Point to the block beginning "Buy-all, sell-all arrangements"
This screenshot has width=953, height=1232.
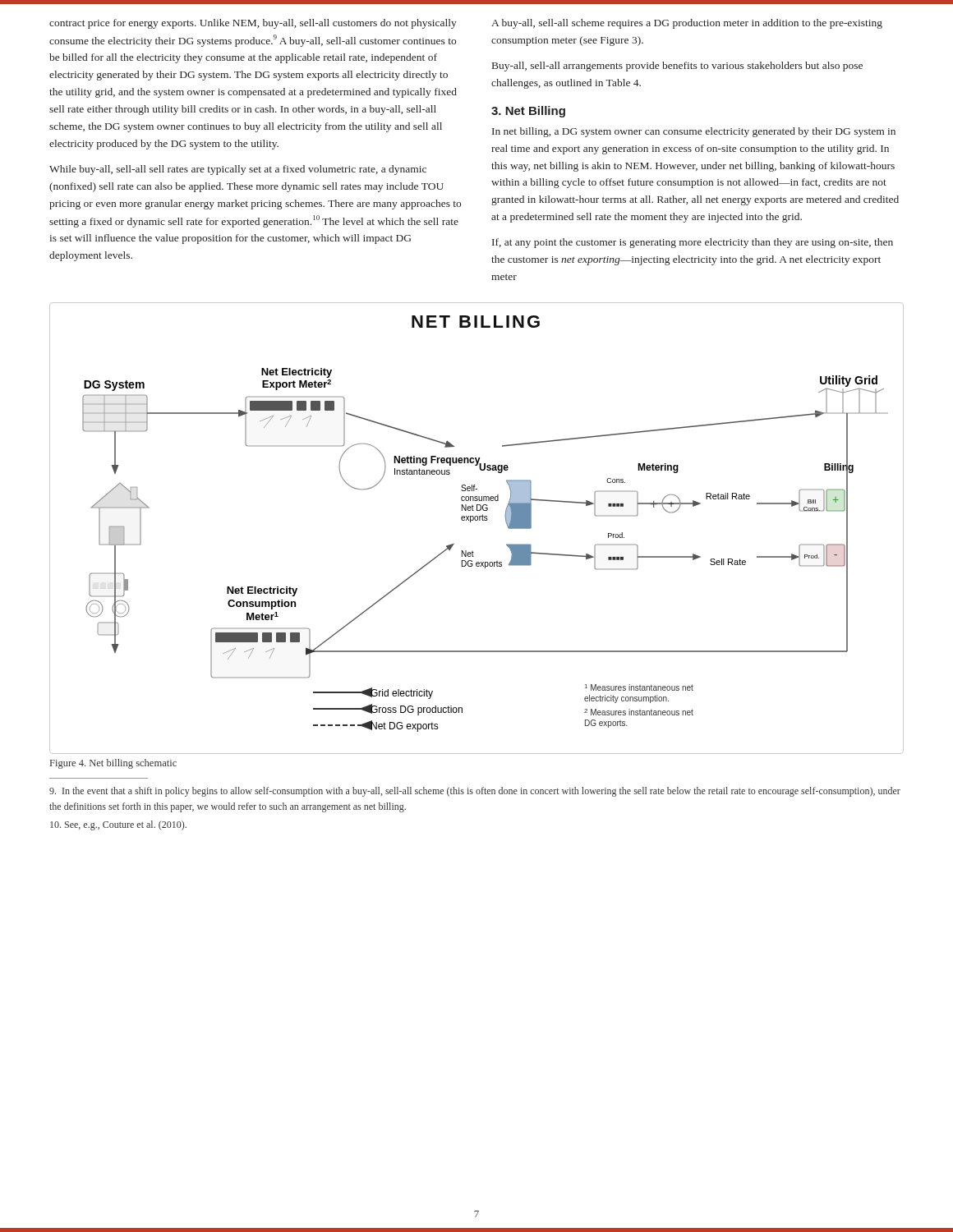[698, 75]
